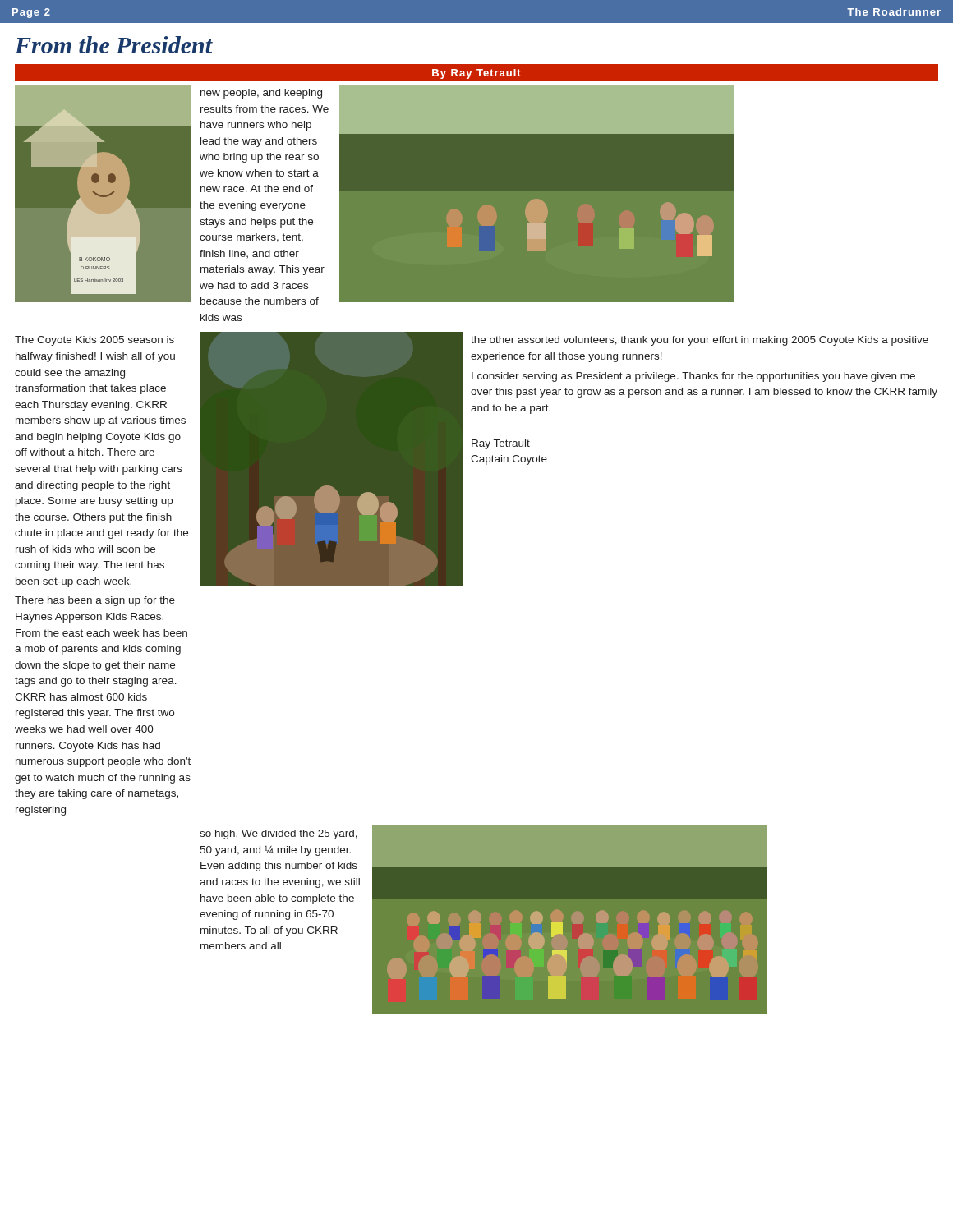The width and height of the screenshot is (953, 1232).
Task: Select the text block with the text "so high. We divided the 25"
Action: coord(282,890)
